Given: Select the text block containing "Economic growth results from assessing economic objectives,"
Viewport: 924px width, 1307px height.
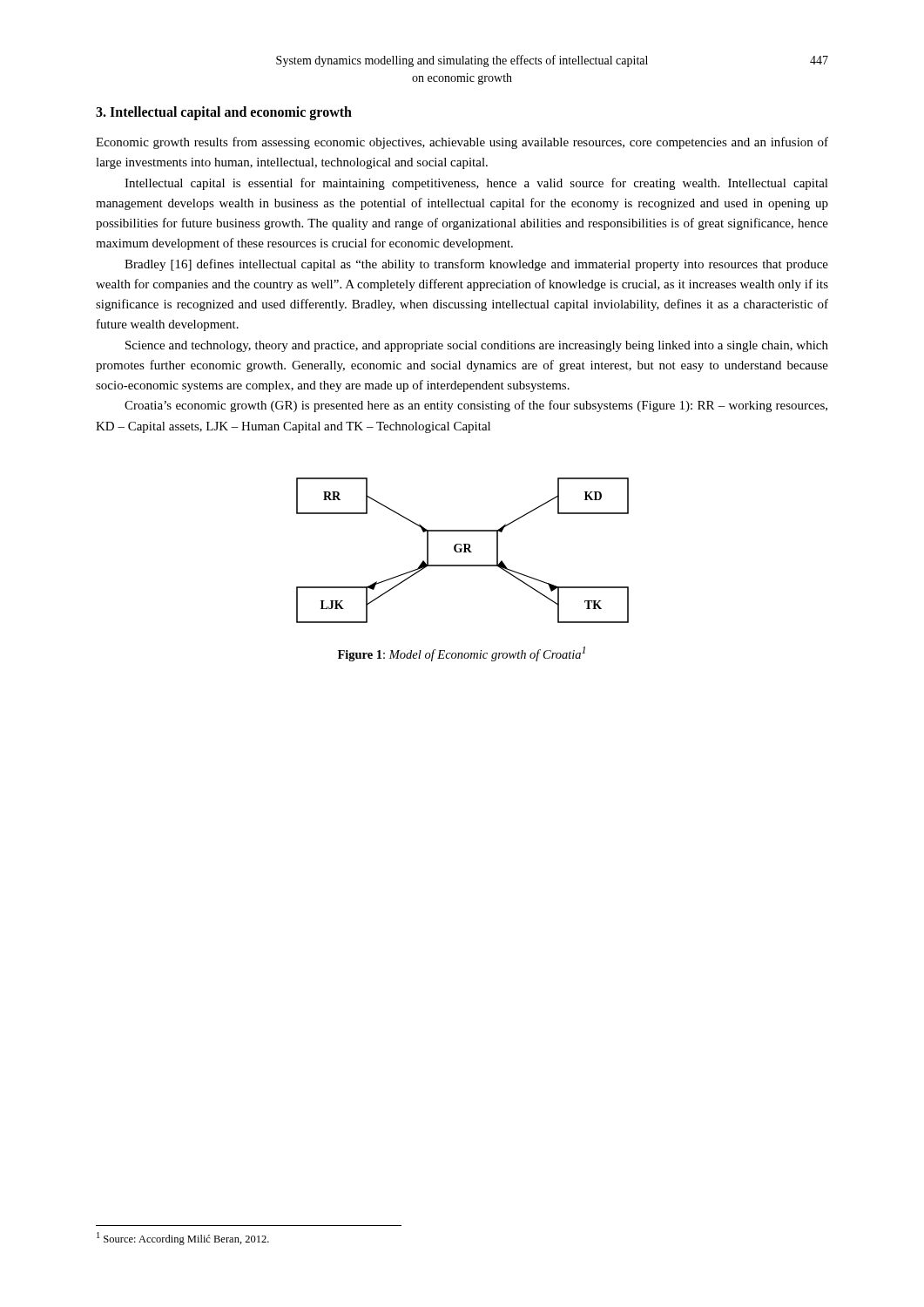Looking at the screenshot, I should pyautogui.click(x=462, y=152).
